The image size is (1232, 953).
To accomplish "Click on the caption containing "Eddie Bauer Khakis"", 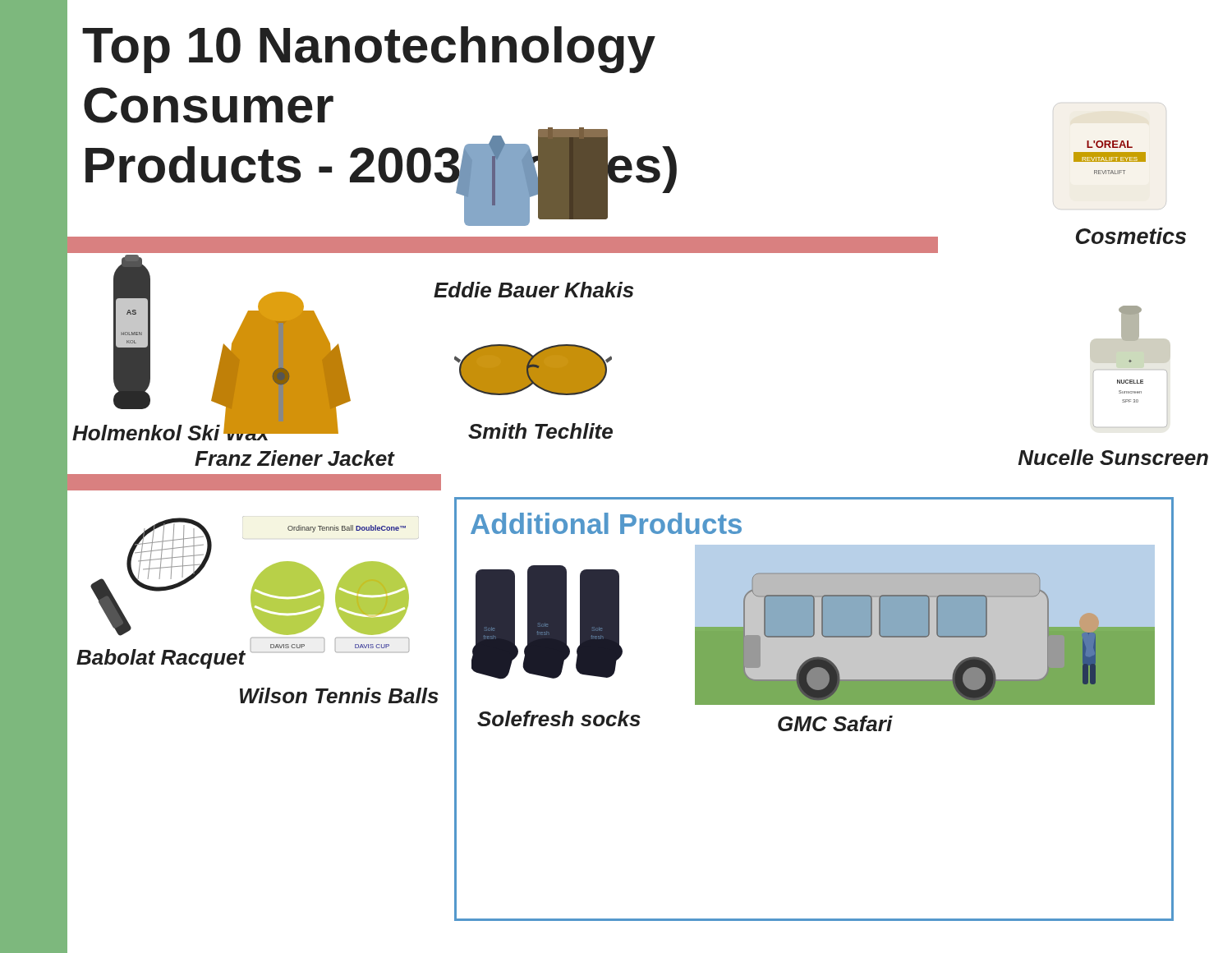I will [534, 290].
